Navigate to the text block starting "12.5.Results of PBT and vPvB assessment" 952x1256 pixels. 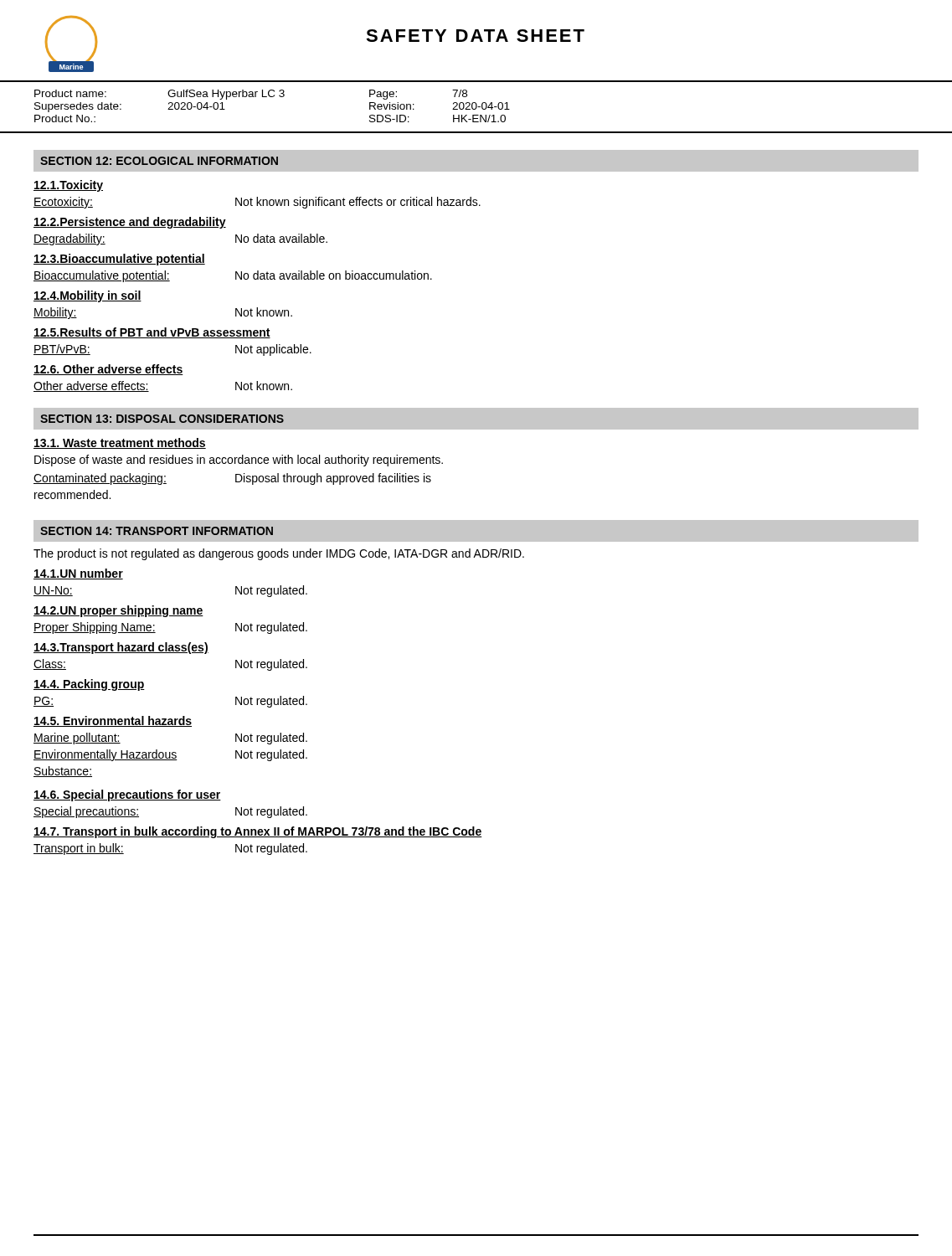point(152,332)
